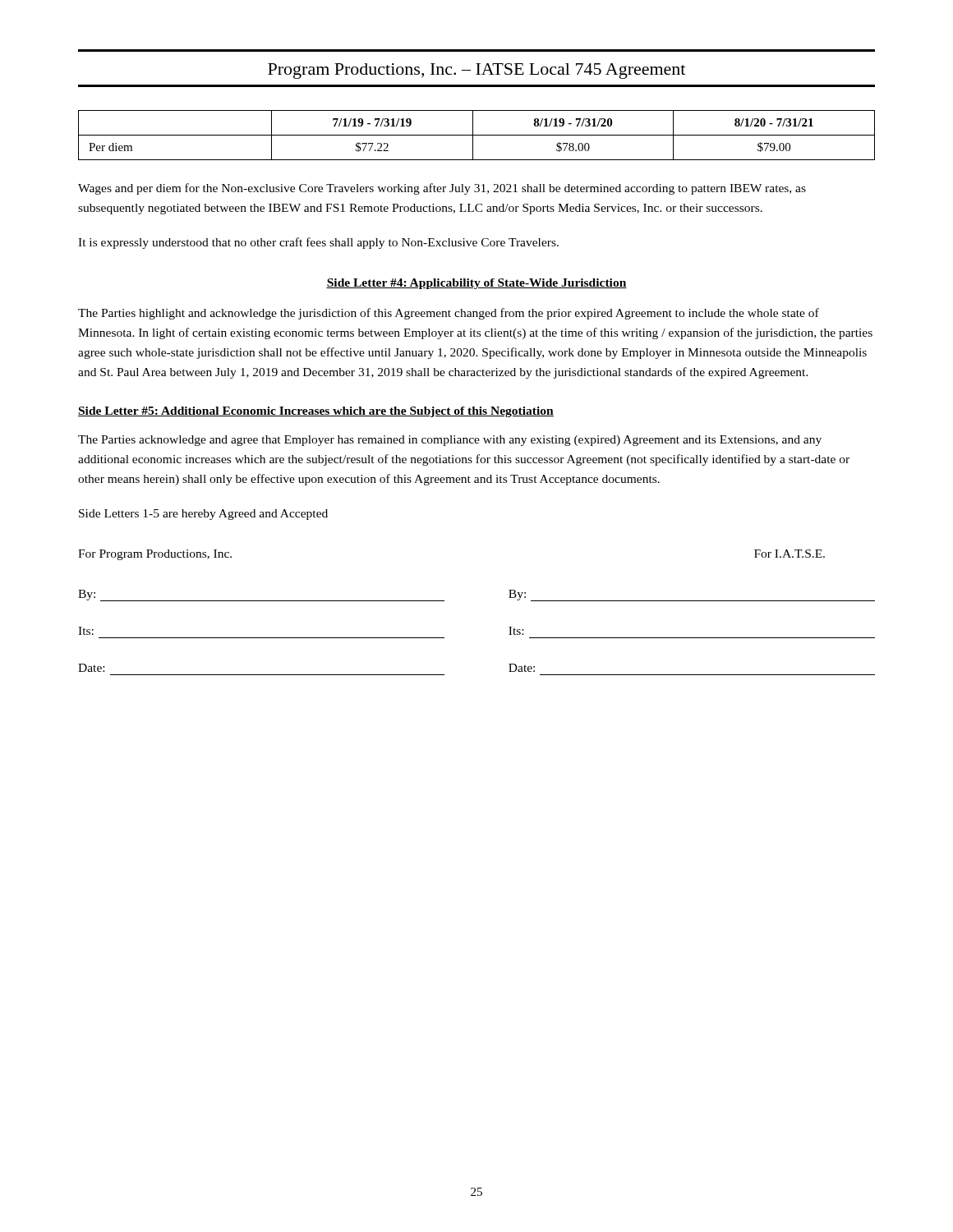
Task: Select the table
Action: [476, 135]
